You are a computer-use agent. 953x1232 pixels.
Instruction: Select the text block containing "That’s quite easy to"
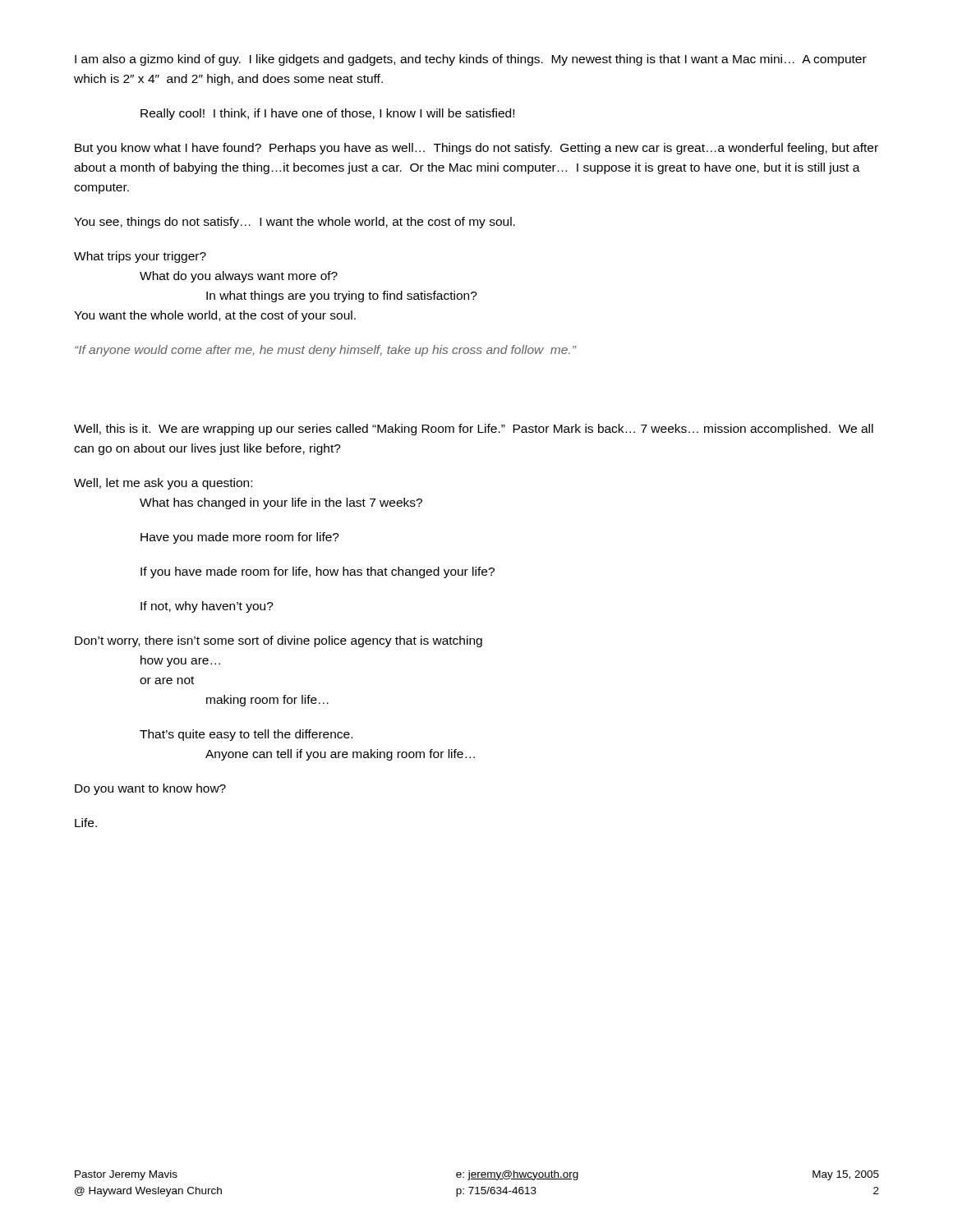(x=308, y=746)
